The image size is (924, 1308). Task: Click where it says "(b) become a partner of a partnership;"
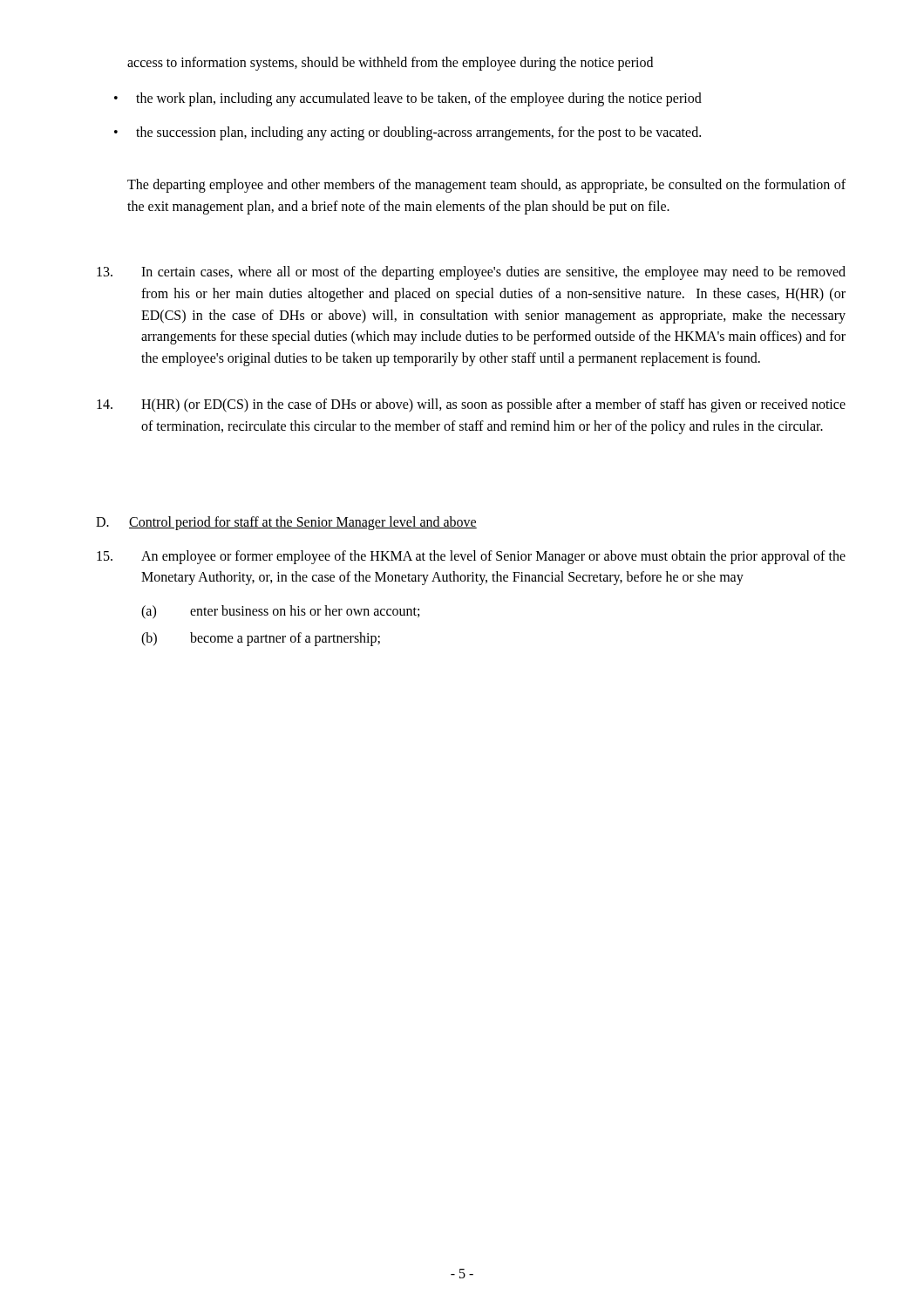click(x=261, y=639)
